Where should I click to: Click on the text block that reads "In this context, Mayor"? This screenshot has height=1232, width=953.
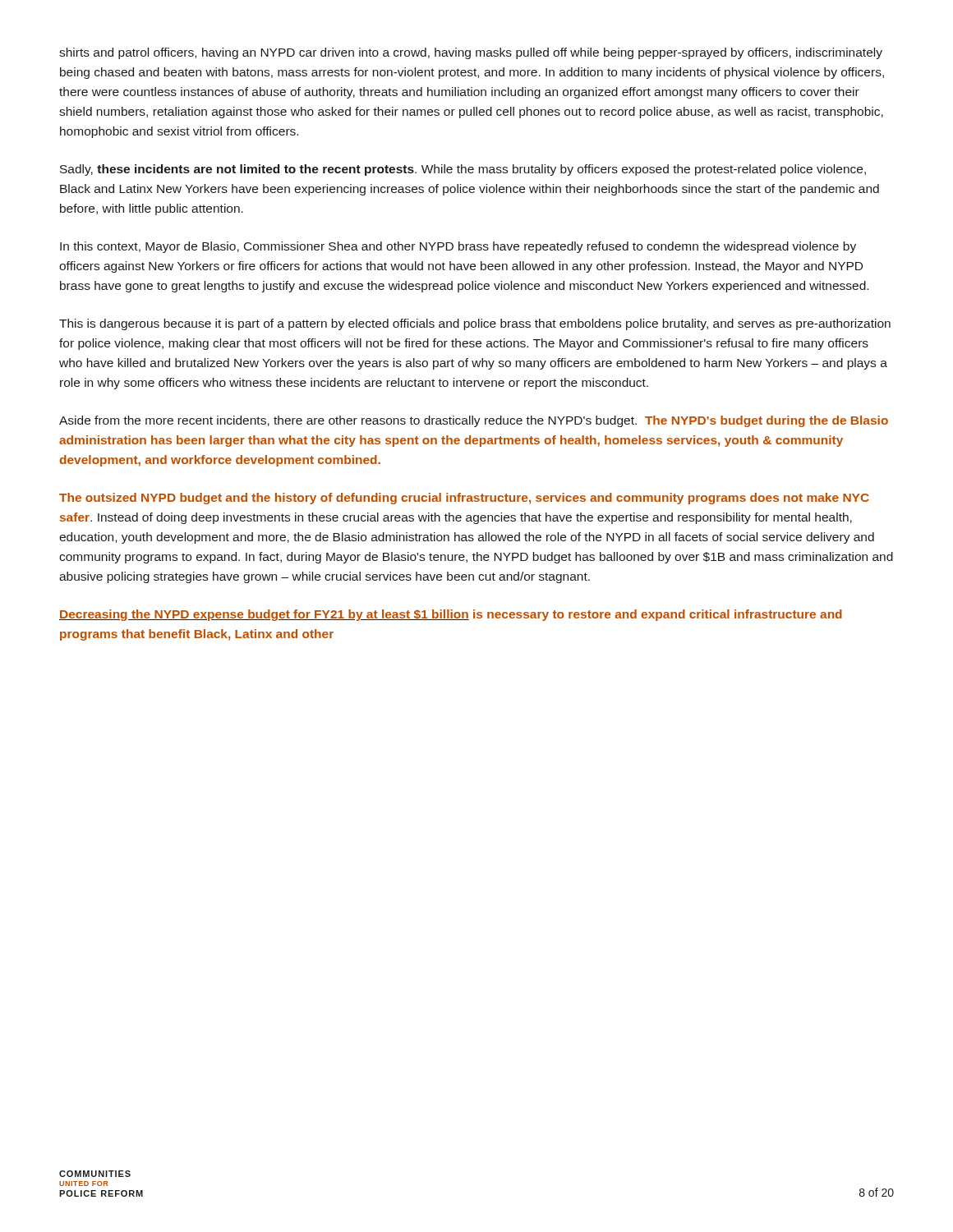click(464, 266)
